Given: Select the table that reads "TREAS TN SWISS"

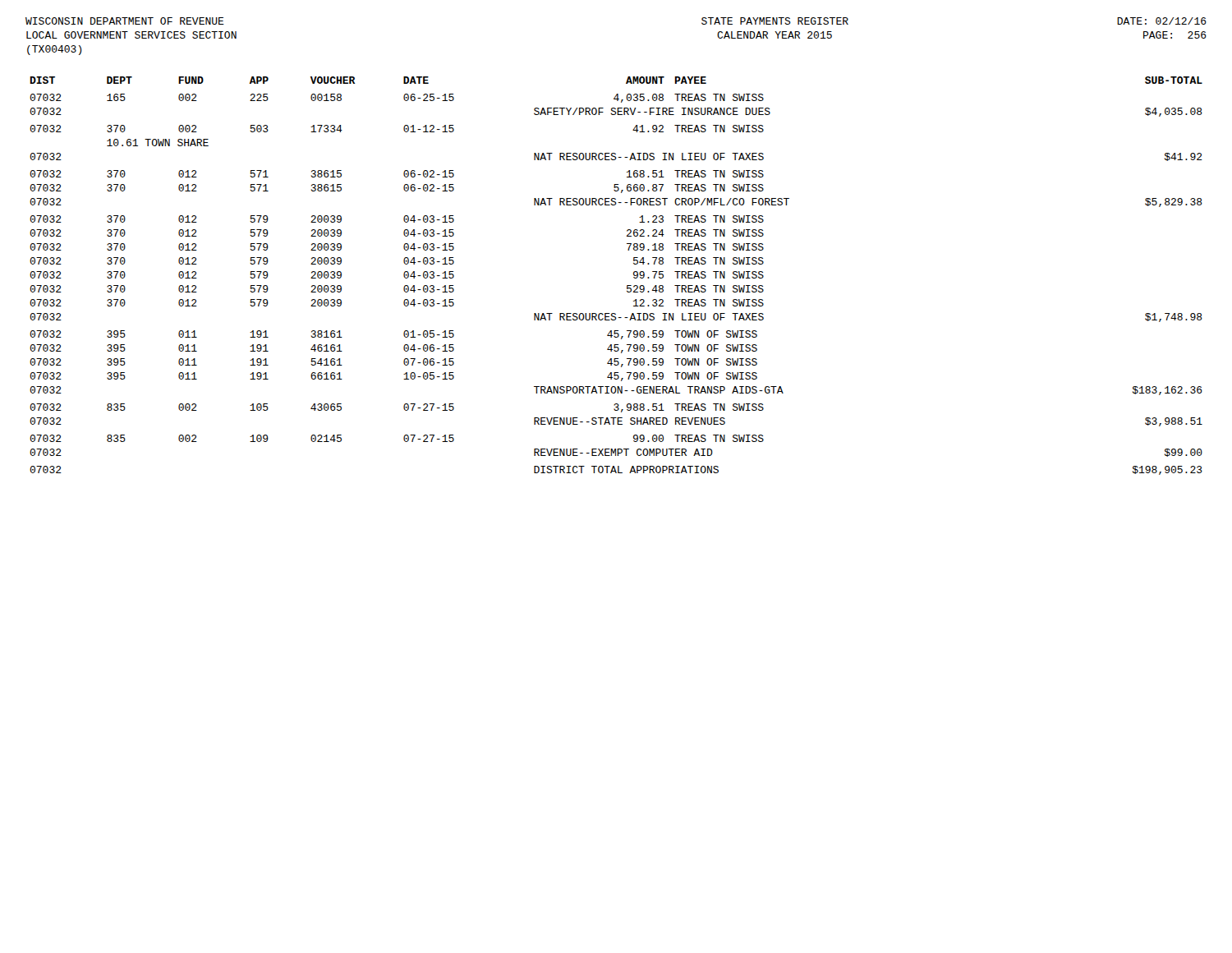Looking at the screenshot, I should pos(616,276).
